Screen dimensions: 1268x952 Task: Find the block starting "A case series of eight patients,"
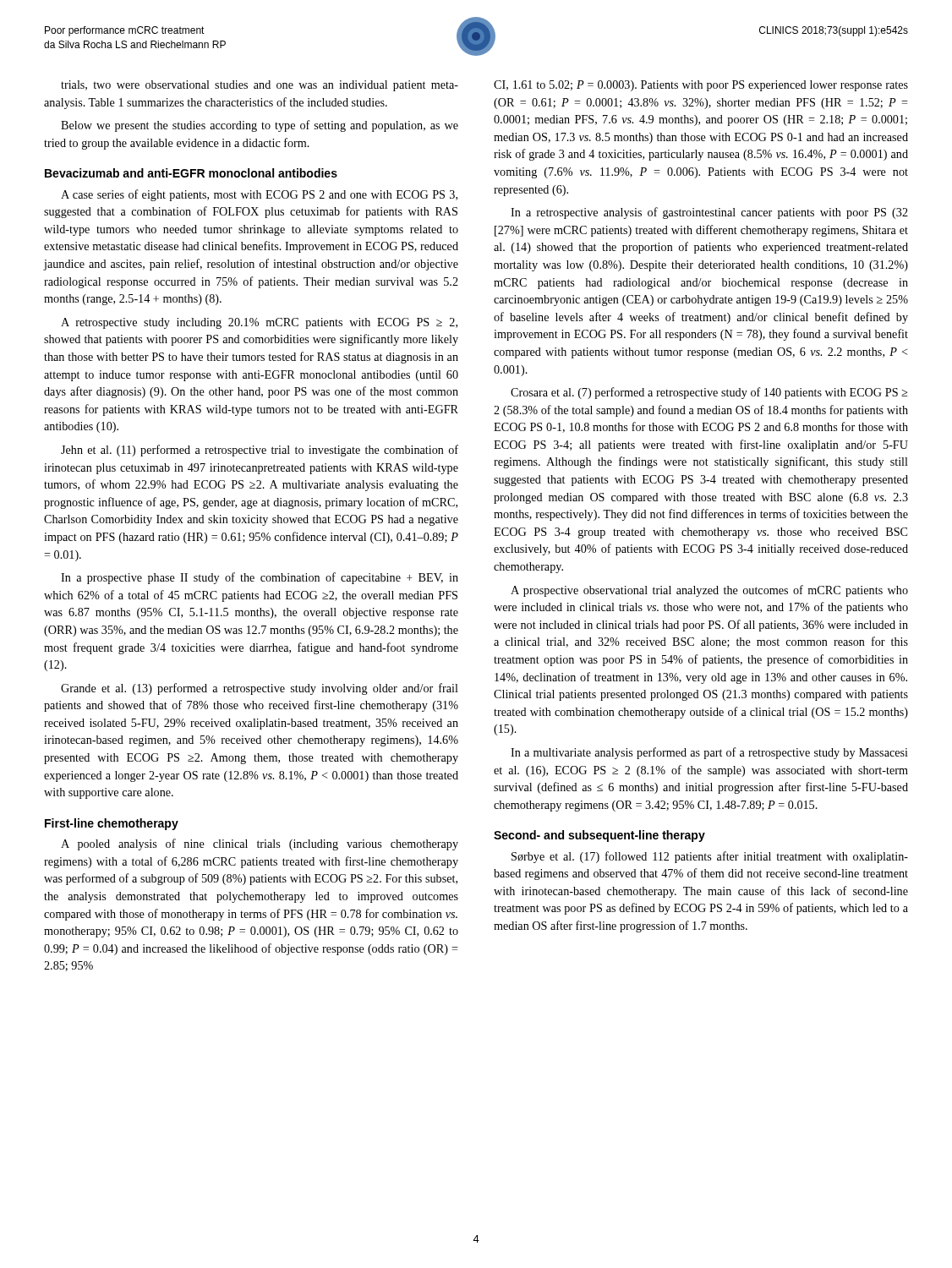pos(251,493)
